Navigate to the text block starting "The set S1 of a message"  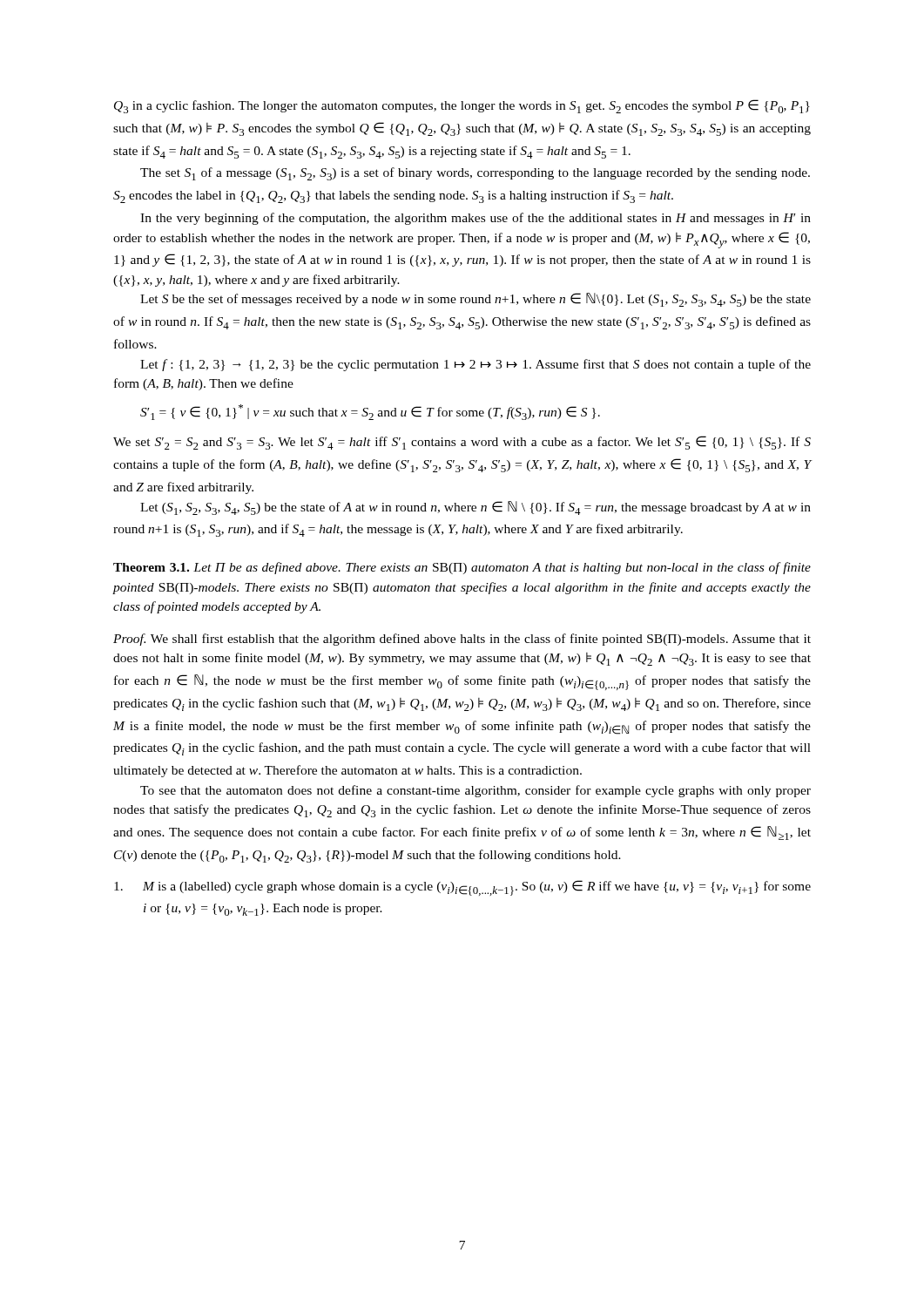[x=462, y=186]
